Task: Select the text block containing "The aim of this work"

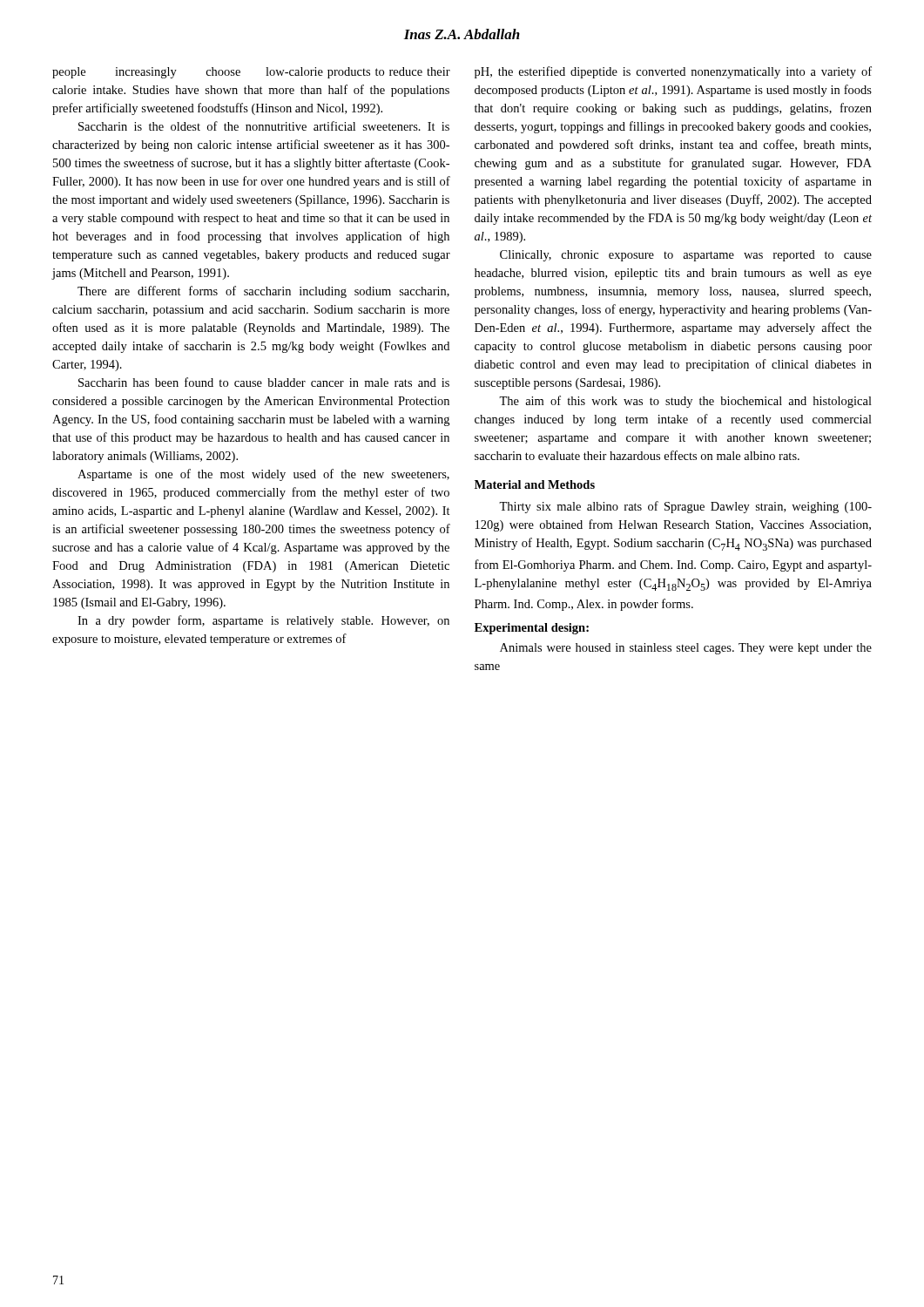Action: [x=673, y=428]
